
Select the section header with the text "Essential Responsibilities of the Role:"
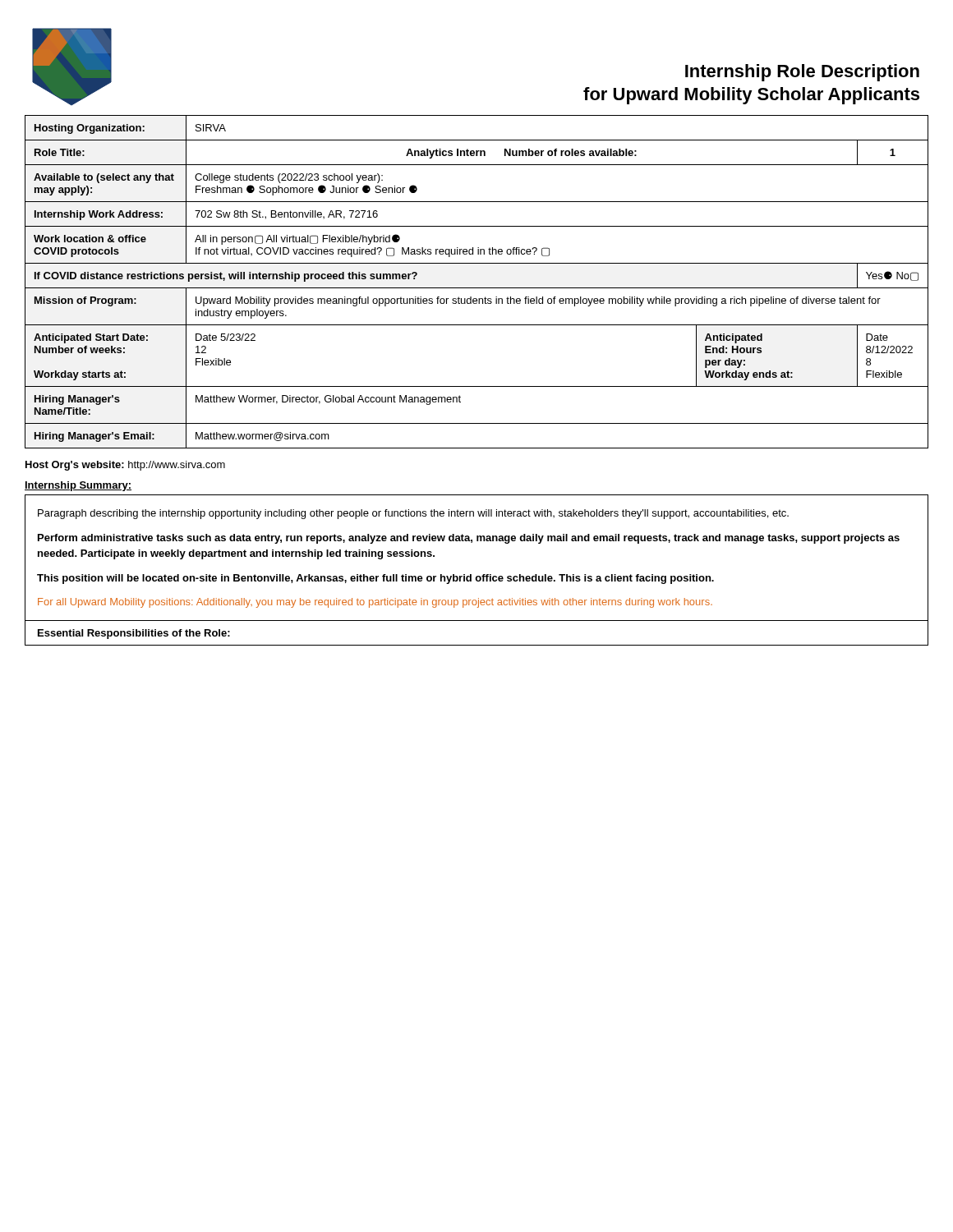coord(134,632)
